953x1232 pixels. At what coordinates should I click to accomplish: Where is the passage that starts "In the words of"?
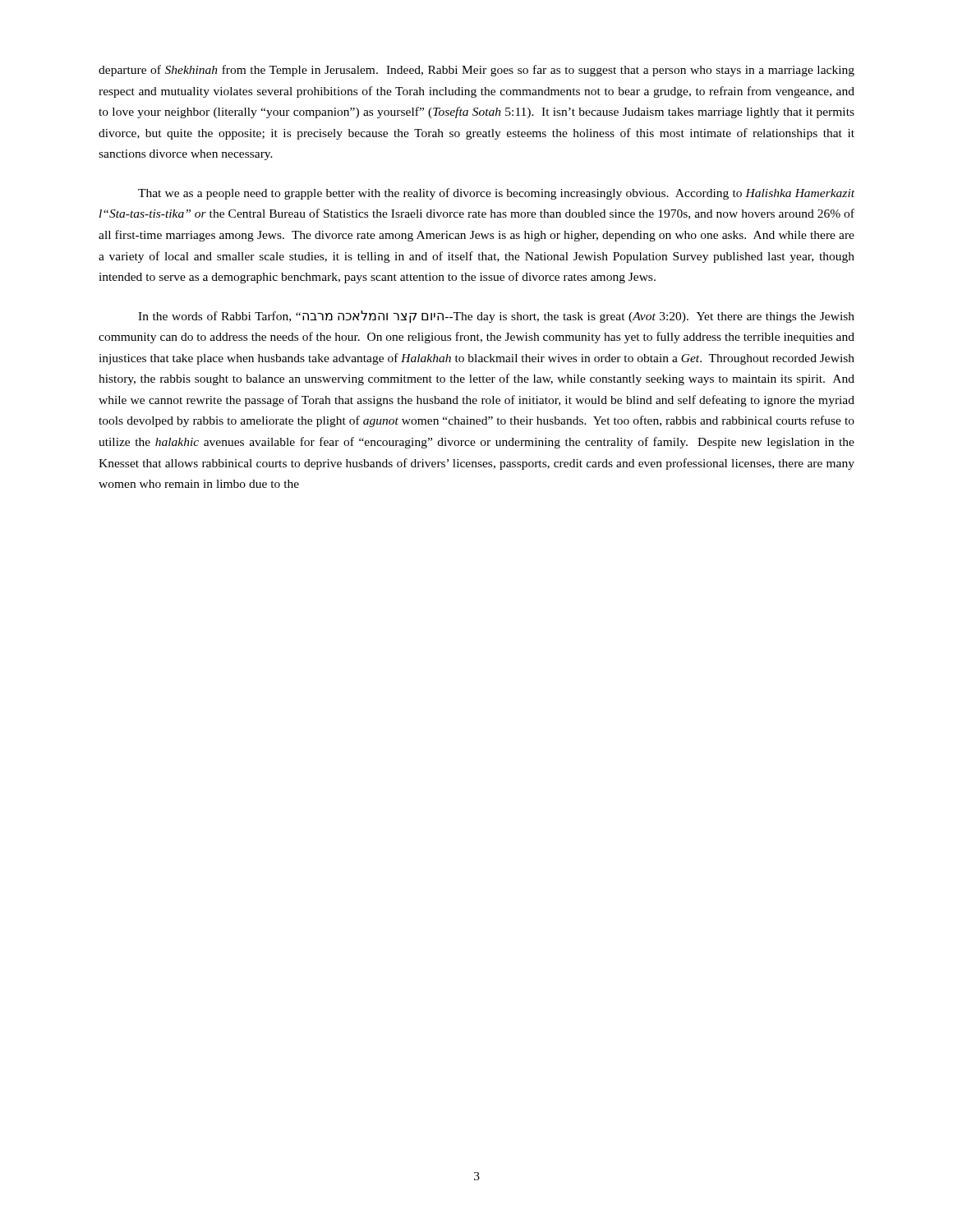pos(476,399)
